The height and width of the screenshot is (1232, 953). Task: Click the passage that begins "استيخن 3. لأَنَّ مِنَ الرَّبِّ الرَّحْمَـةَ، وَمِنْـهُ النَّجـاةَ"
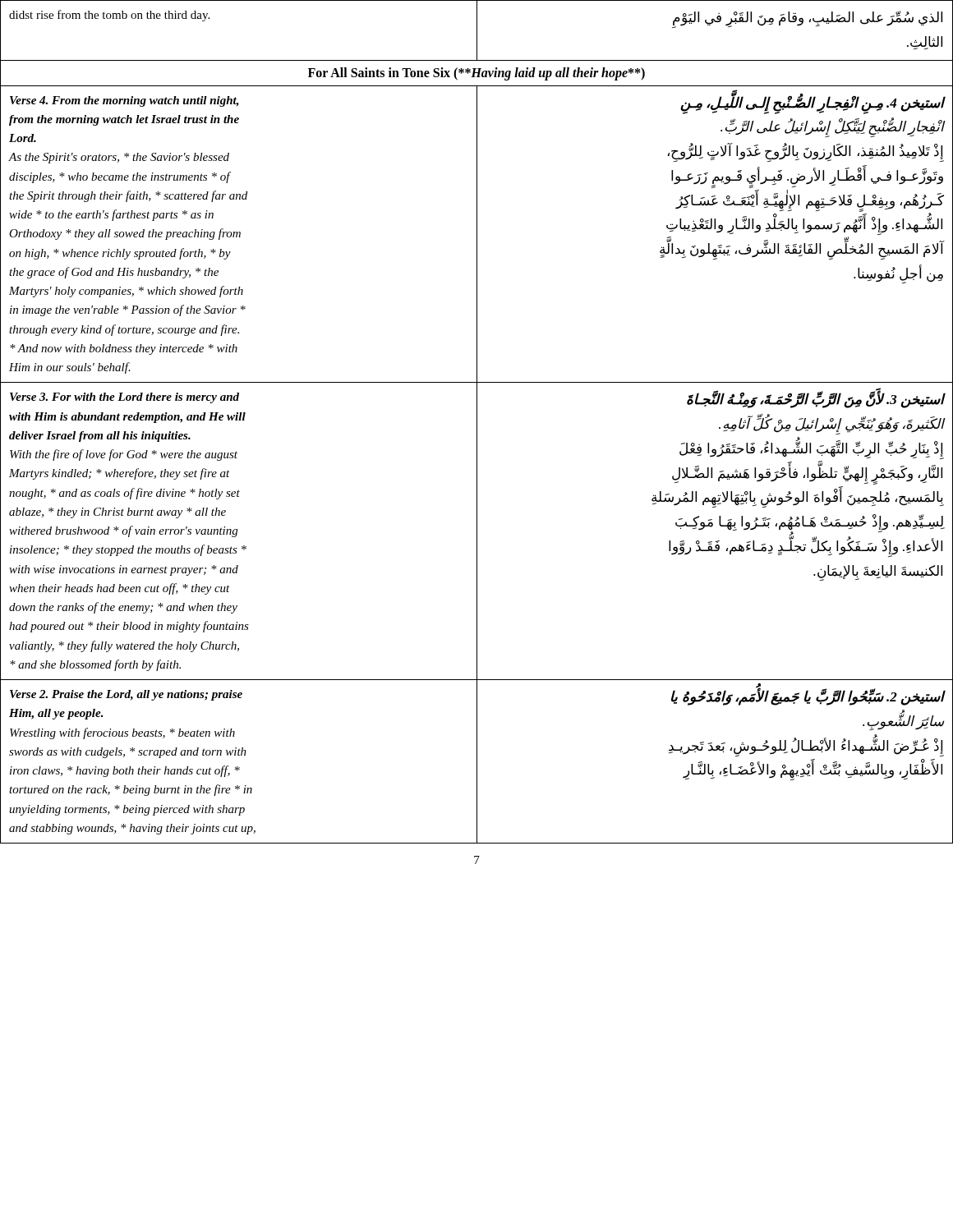click(797, 485)
